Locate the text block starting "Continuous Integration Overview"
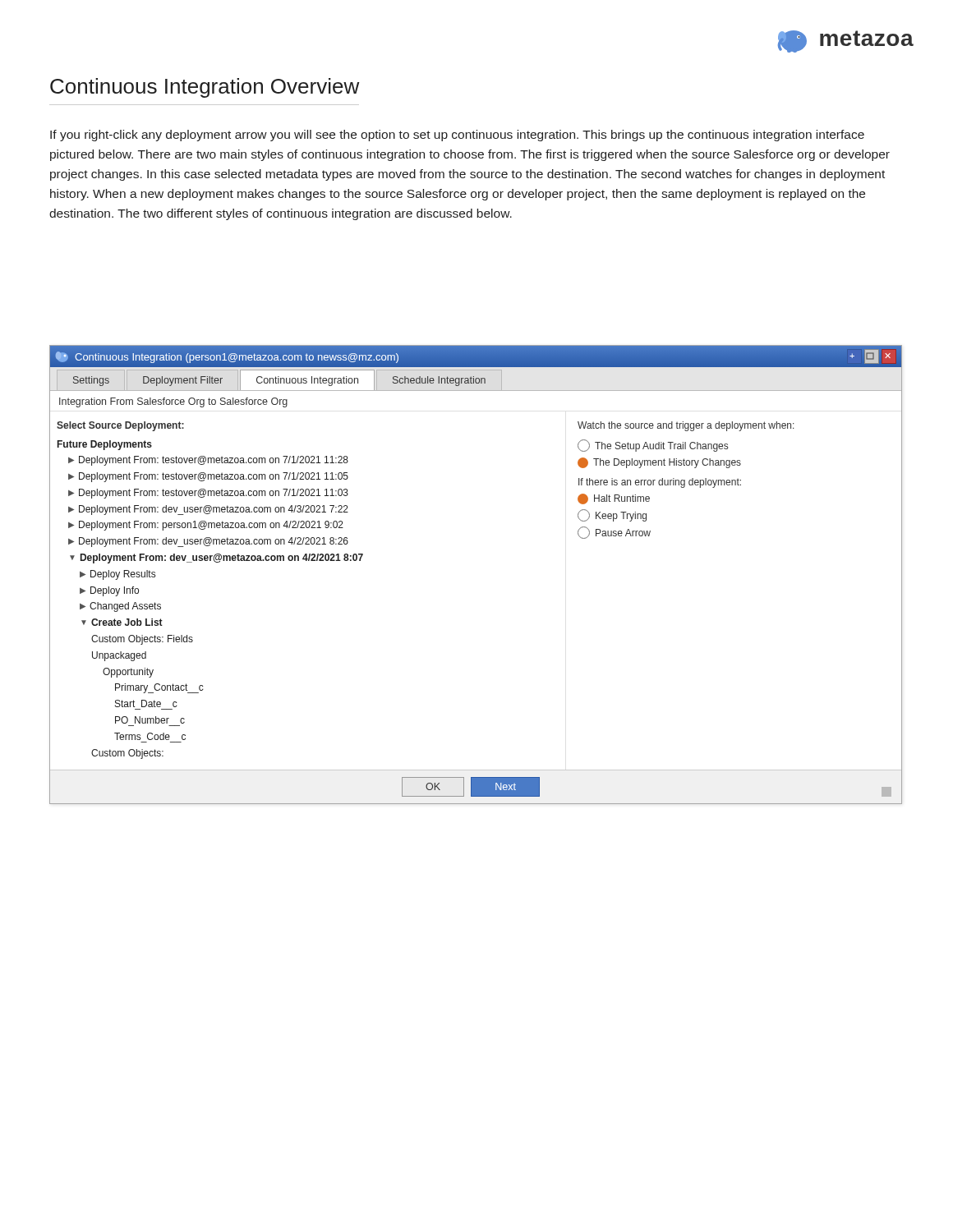The height and width of the screenshot is (1232, 953). (204, 90)
